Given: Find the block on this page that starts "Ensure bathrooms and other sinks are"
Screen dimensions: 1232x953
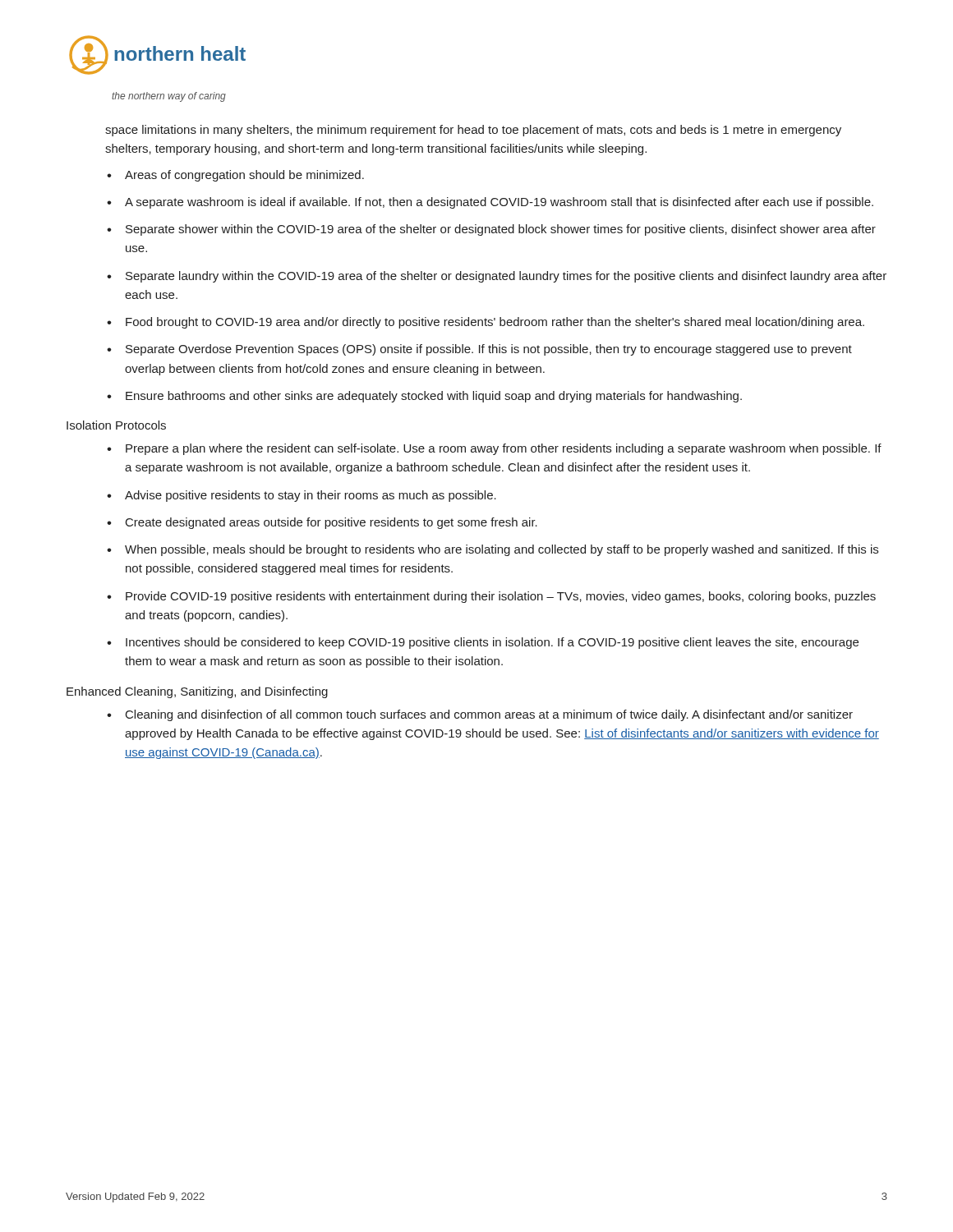Looking at the screenshot, I should click(434, 395).
